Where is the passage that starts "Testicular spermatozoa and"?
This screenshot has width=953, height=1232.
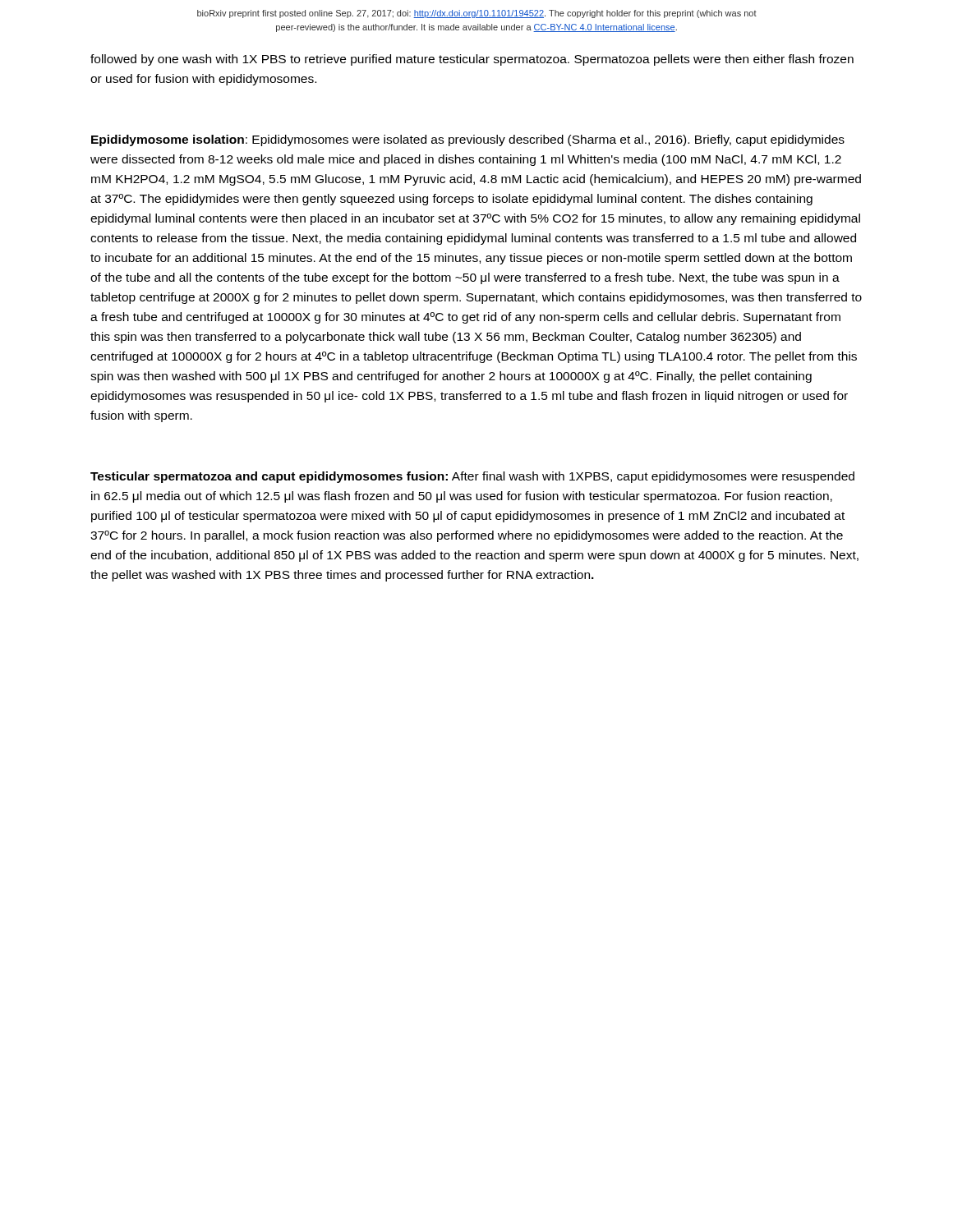475,525
